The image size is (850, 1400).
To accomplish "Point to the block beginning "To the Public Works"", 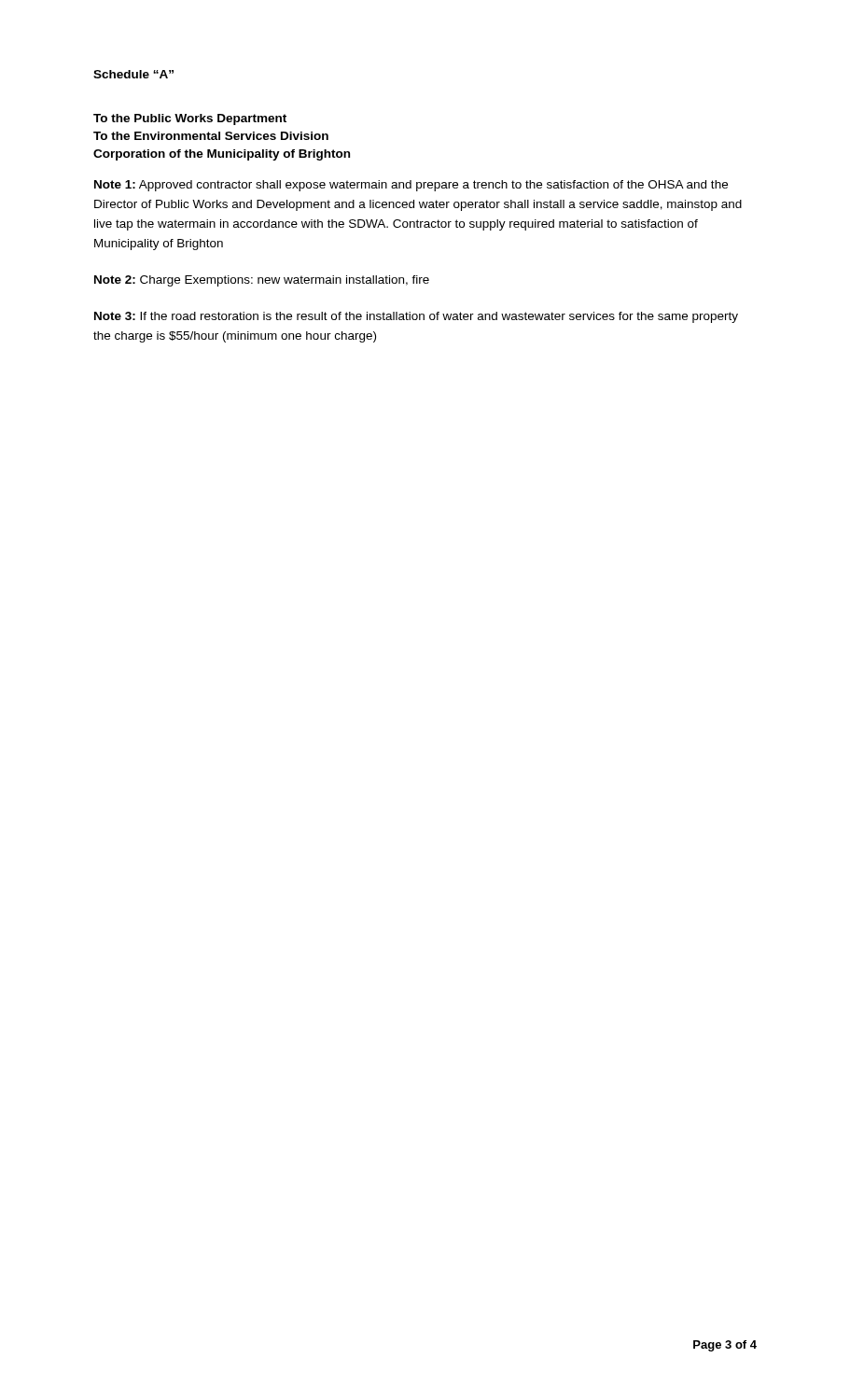I will (190, 119).
